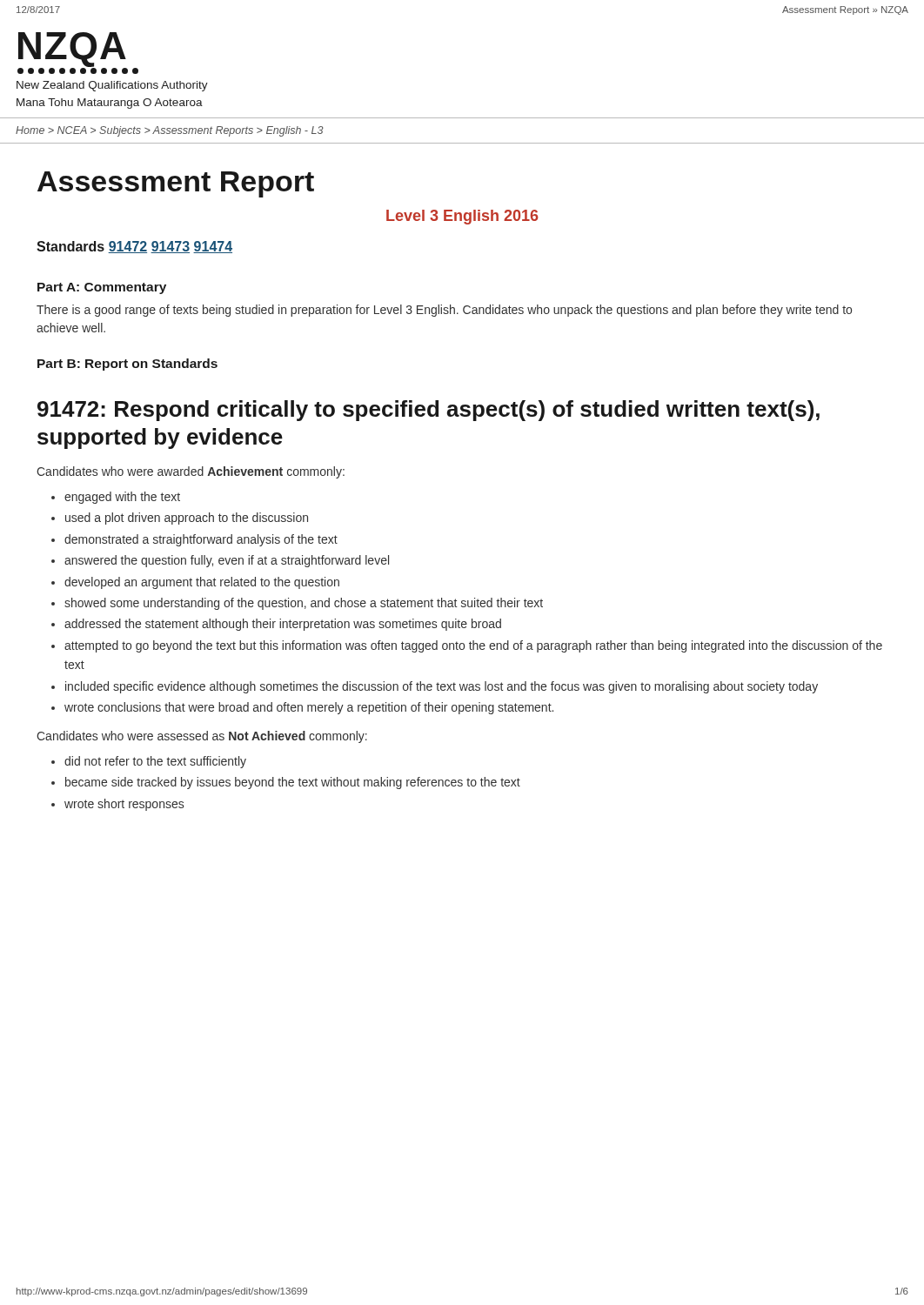Locate the region starting "There is a good"
Image resolution: width=924 pixels, height=1305 pixels.
coord(444,319)
